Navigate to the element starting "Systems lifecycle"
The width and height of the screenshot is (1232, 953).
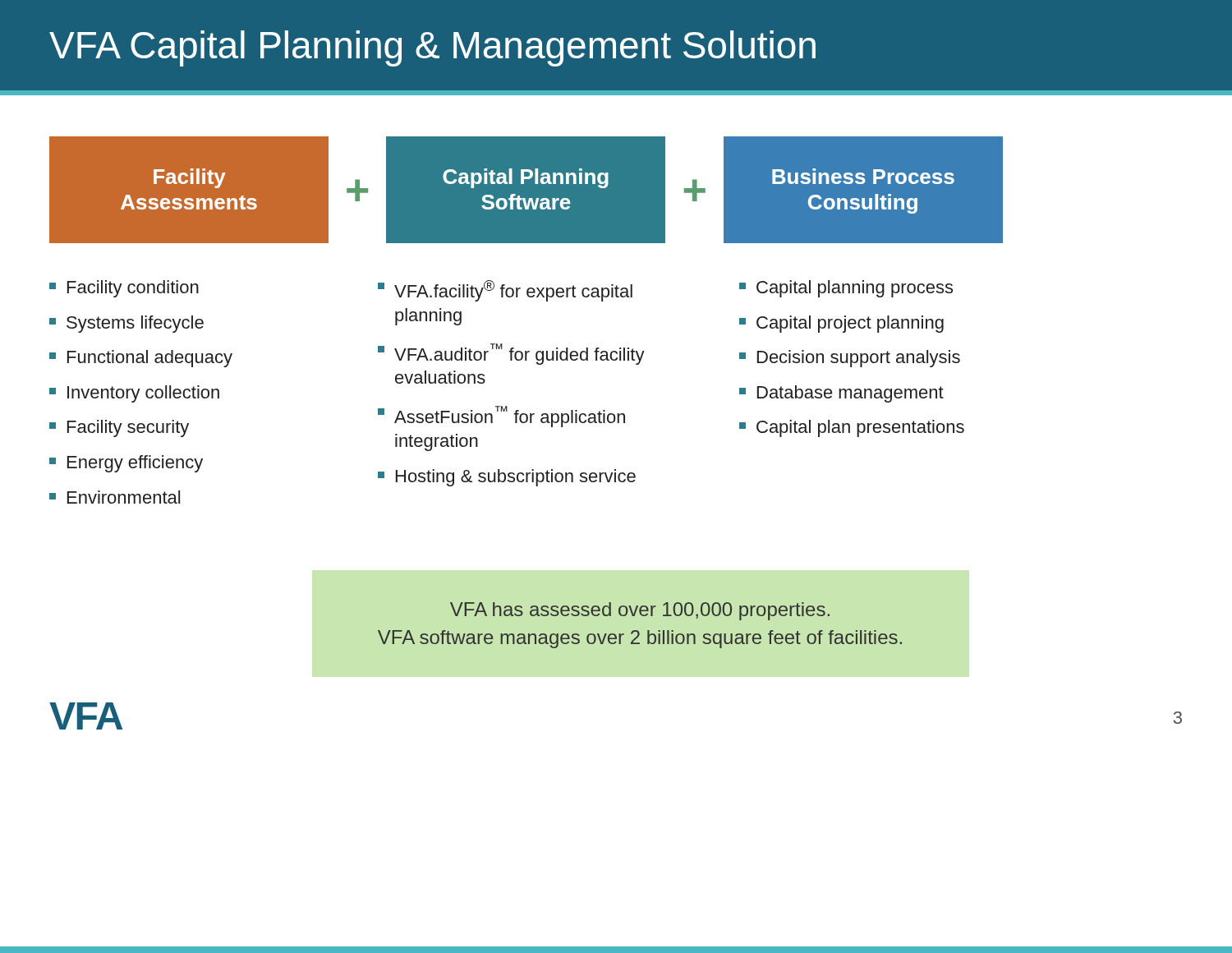(x=135, y=322)
